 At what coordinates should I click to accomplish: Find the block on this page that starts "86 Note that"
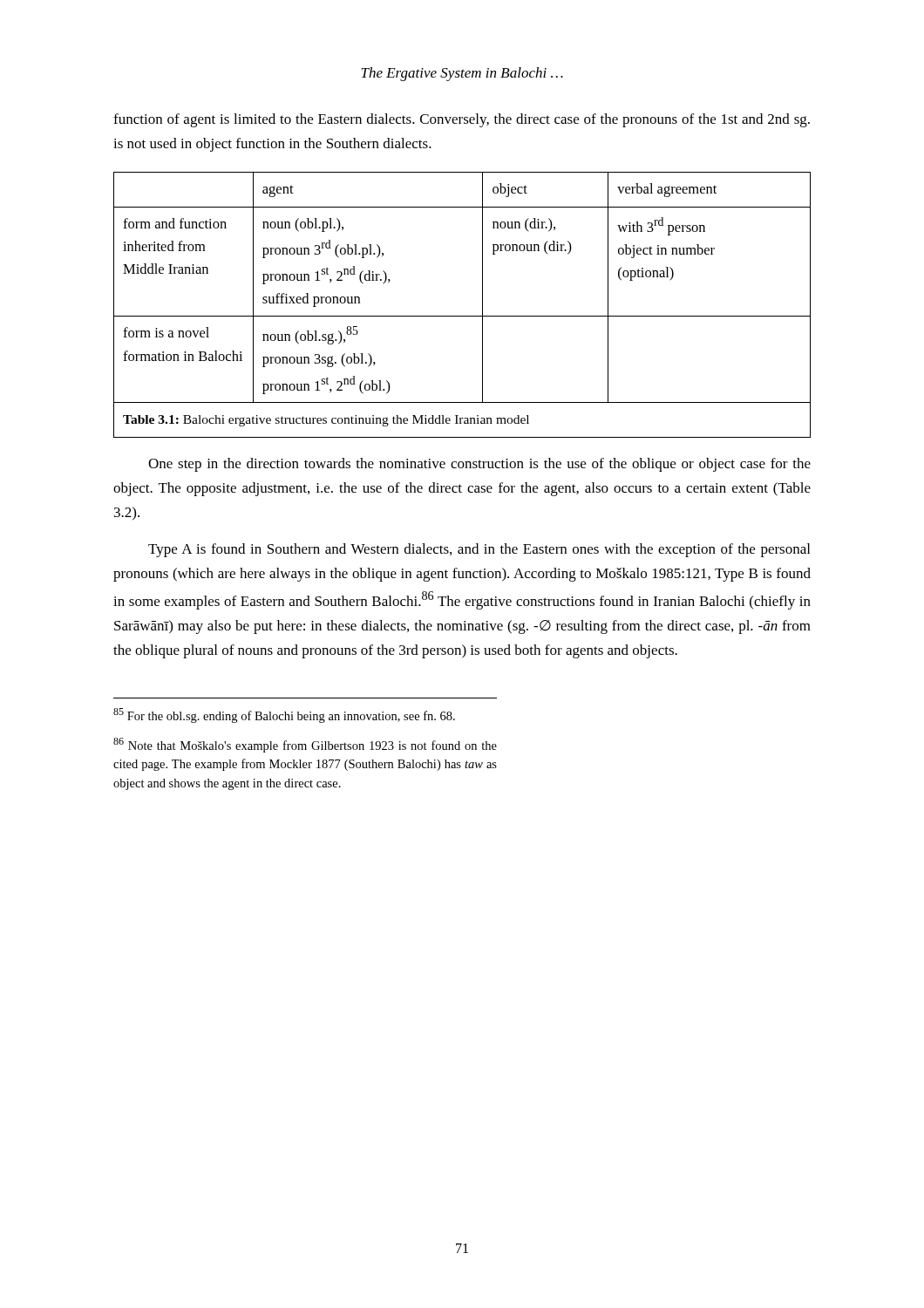305,763
